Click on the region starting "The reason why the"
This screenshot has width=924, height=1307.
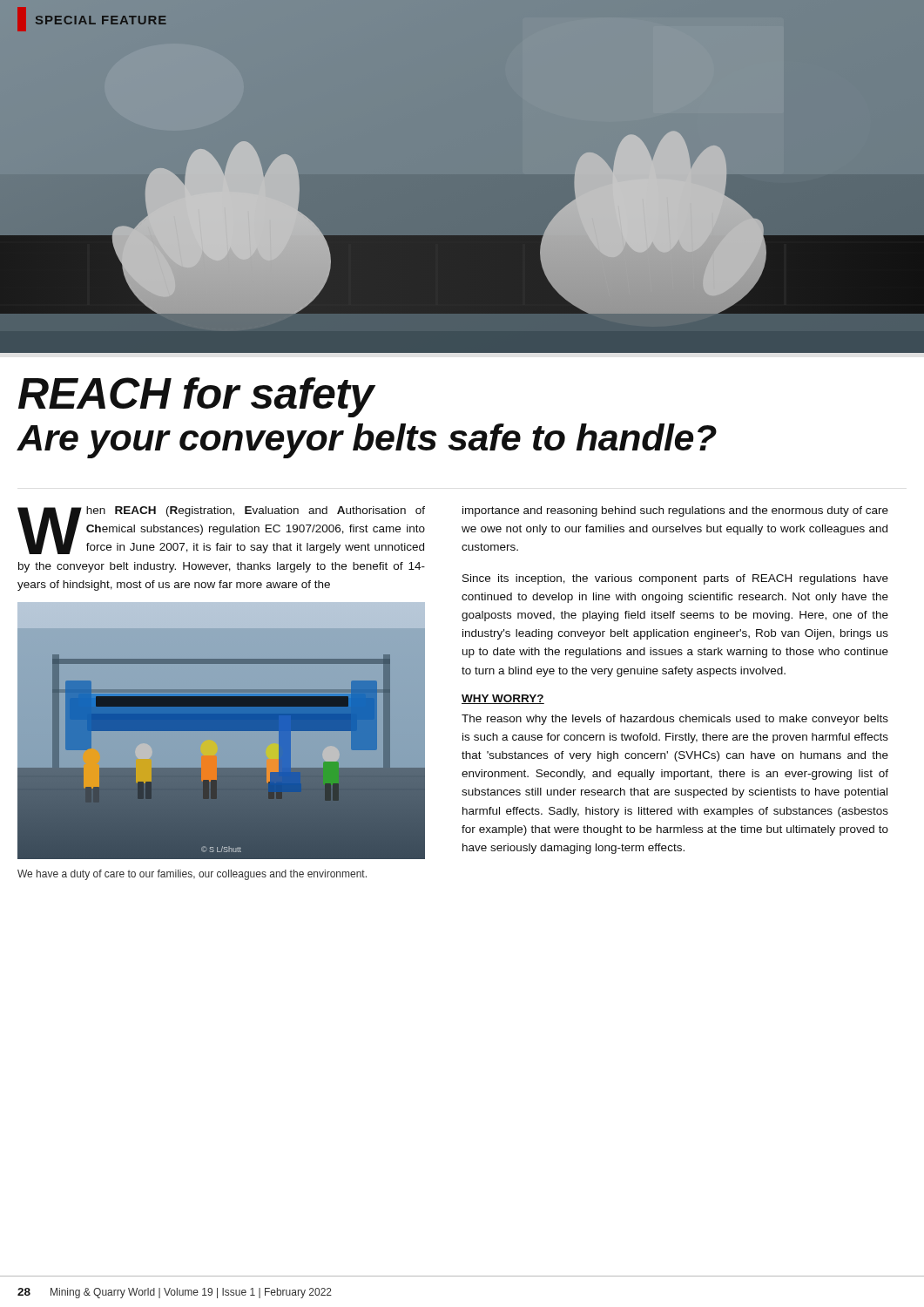675,783
